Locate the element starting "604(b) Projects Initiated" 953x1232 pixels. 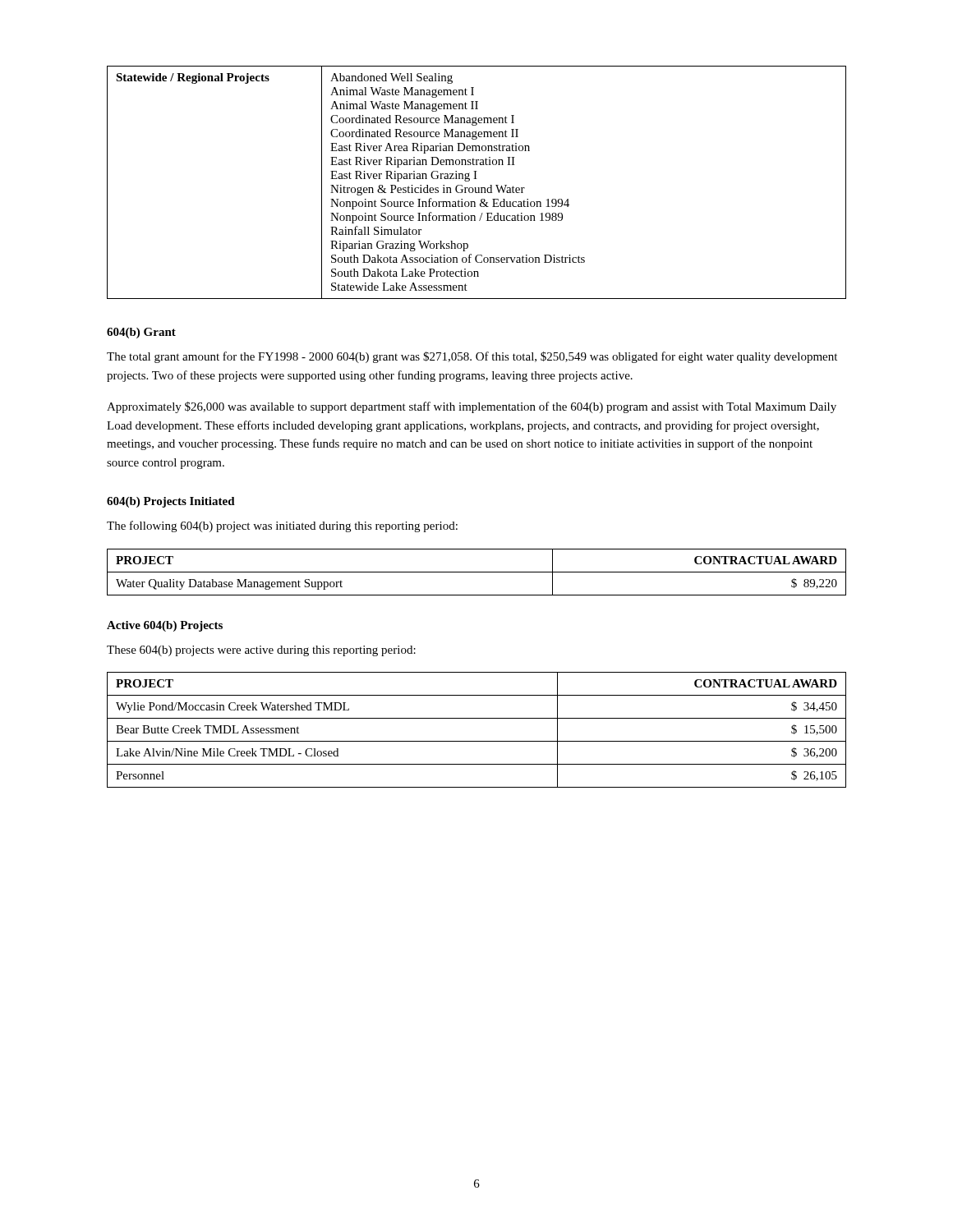coord(171,501)
